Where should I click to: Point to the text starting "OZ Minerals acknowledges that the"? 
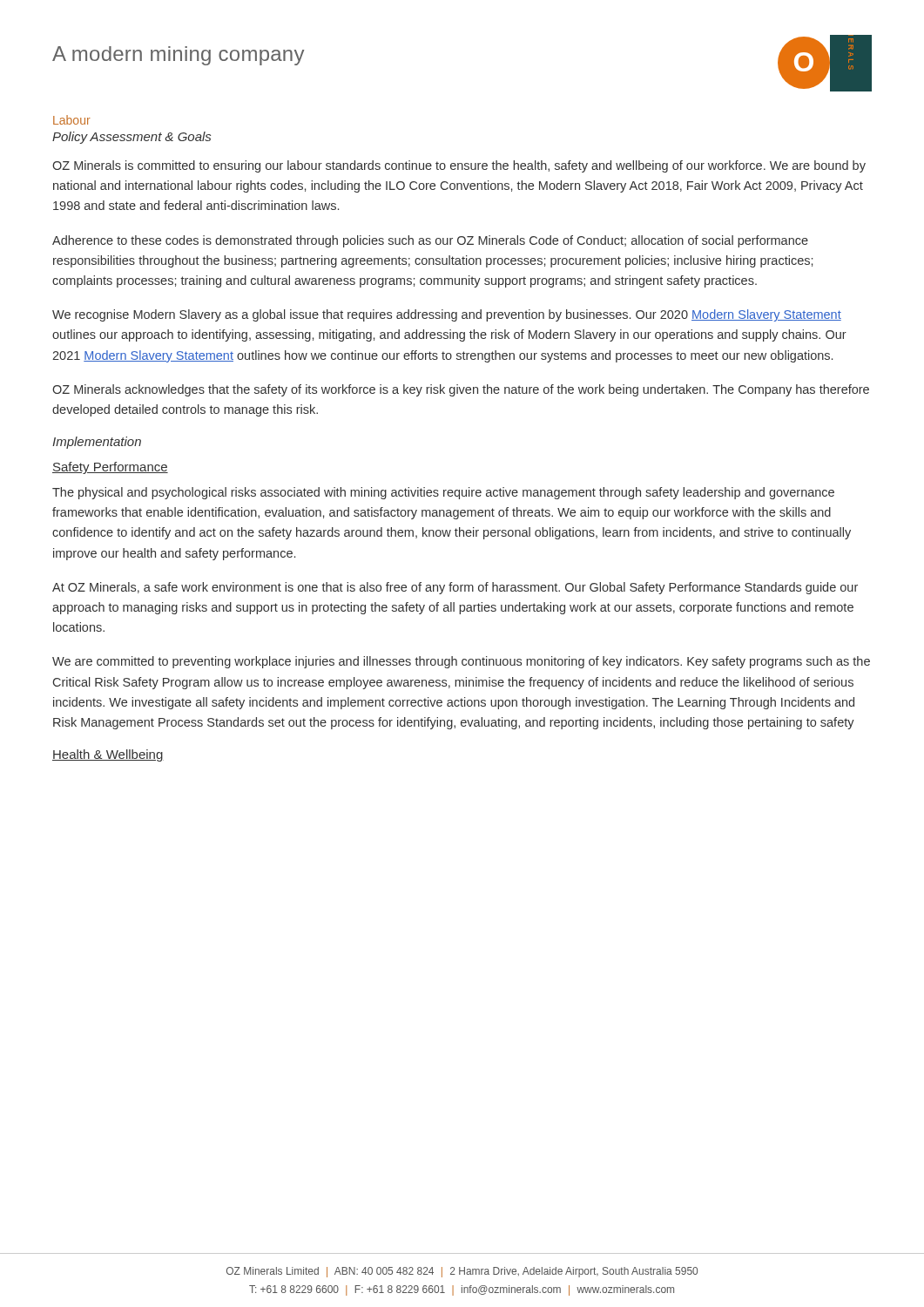[x=461, y=399]
